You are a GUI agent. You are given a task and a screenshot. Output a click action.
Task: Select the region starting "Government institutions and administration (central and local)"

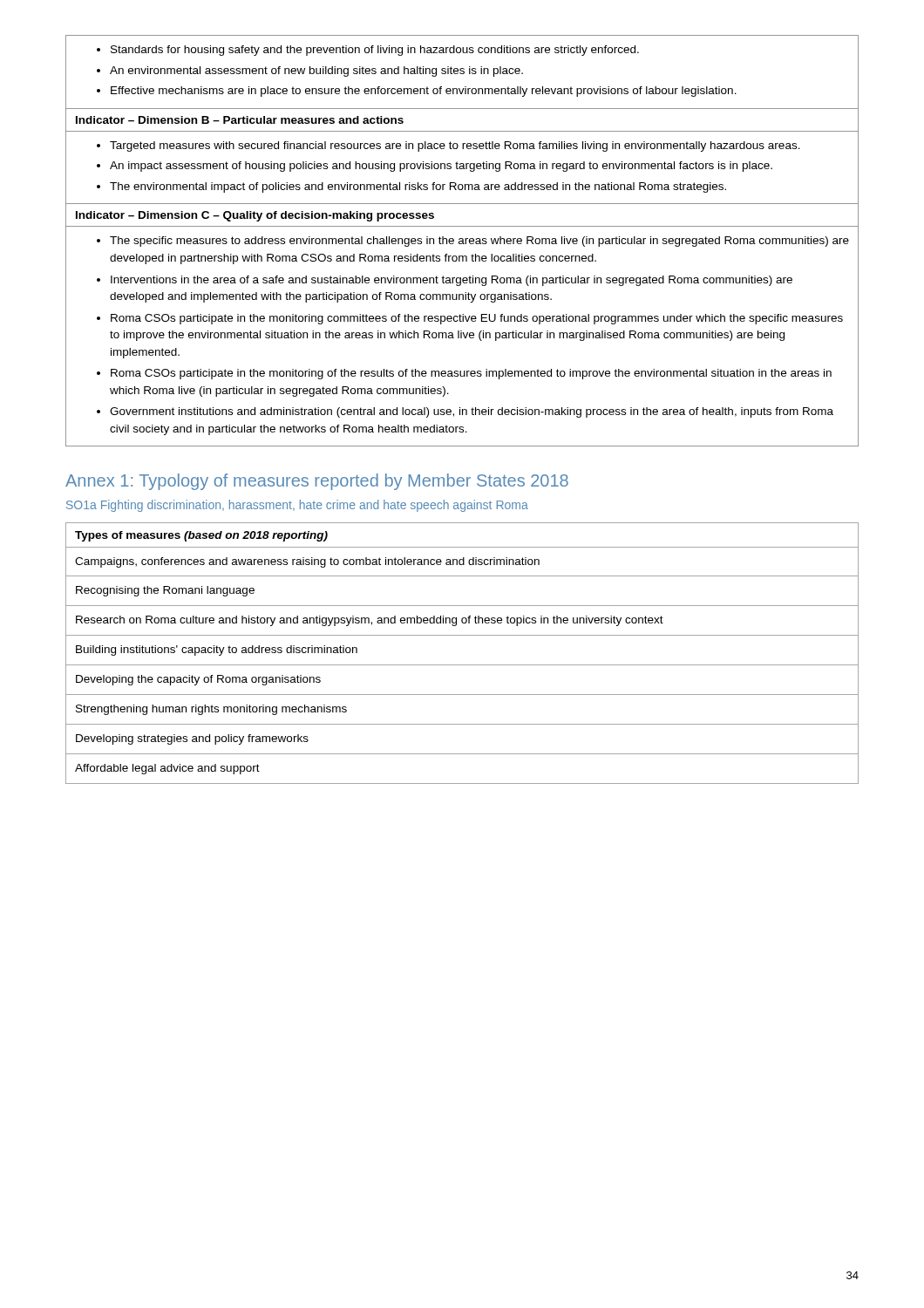(x=472, y=420)
